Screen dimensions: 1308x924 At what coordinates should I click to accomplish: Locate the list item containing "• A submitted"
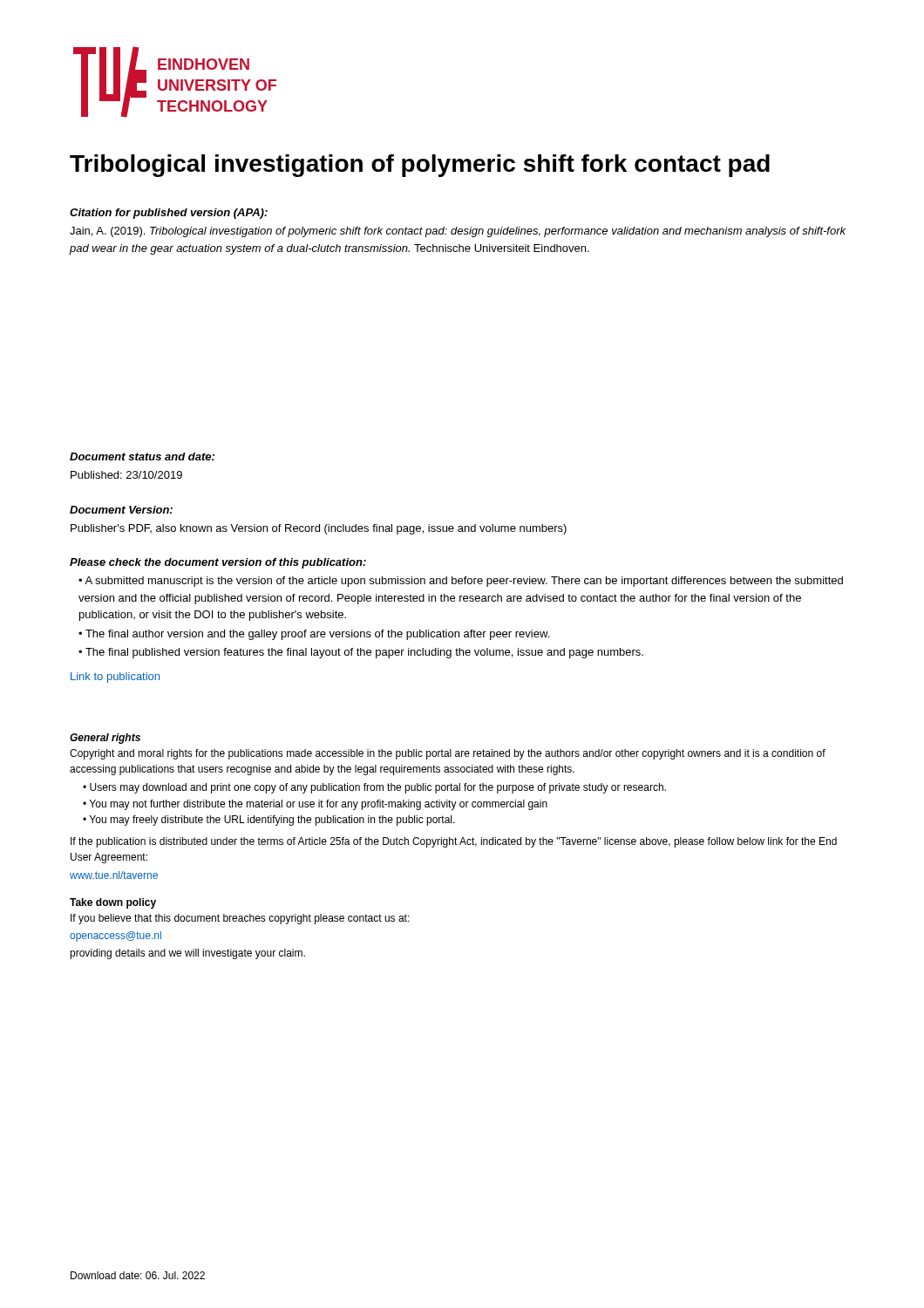(x=461, y=598)
